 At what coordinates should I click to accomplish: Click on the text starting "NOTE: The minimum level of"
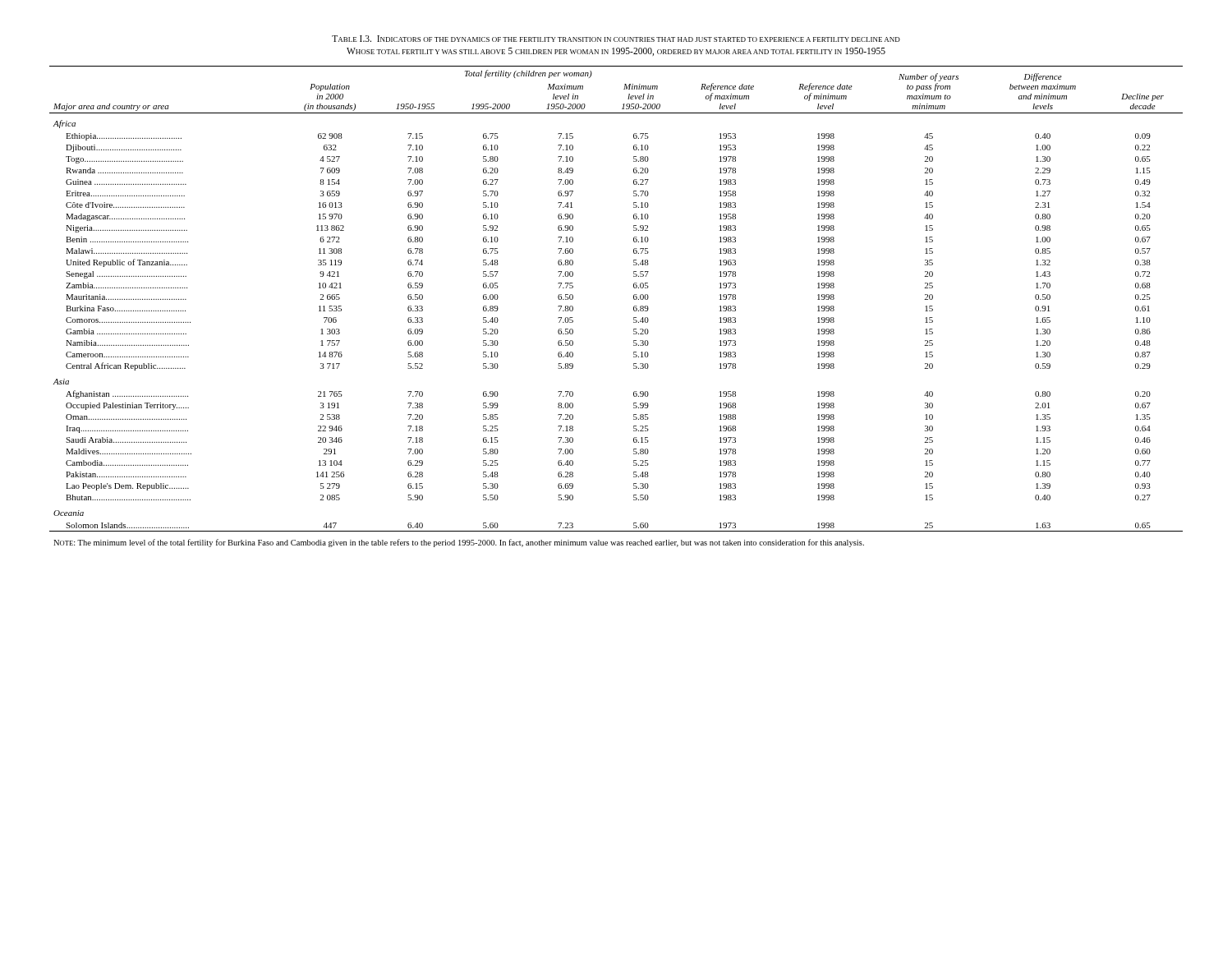click(459, 543)
